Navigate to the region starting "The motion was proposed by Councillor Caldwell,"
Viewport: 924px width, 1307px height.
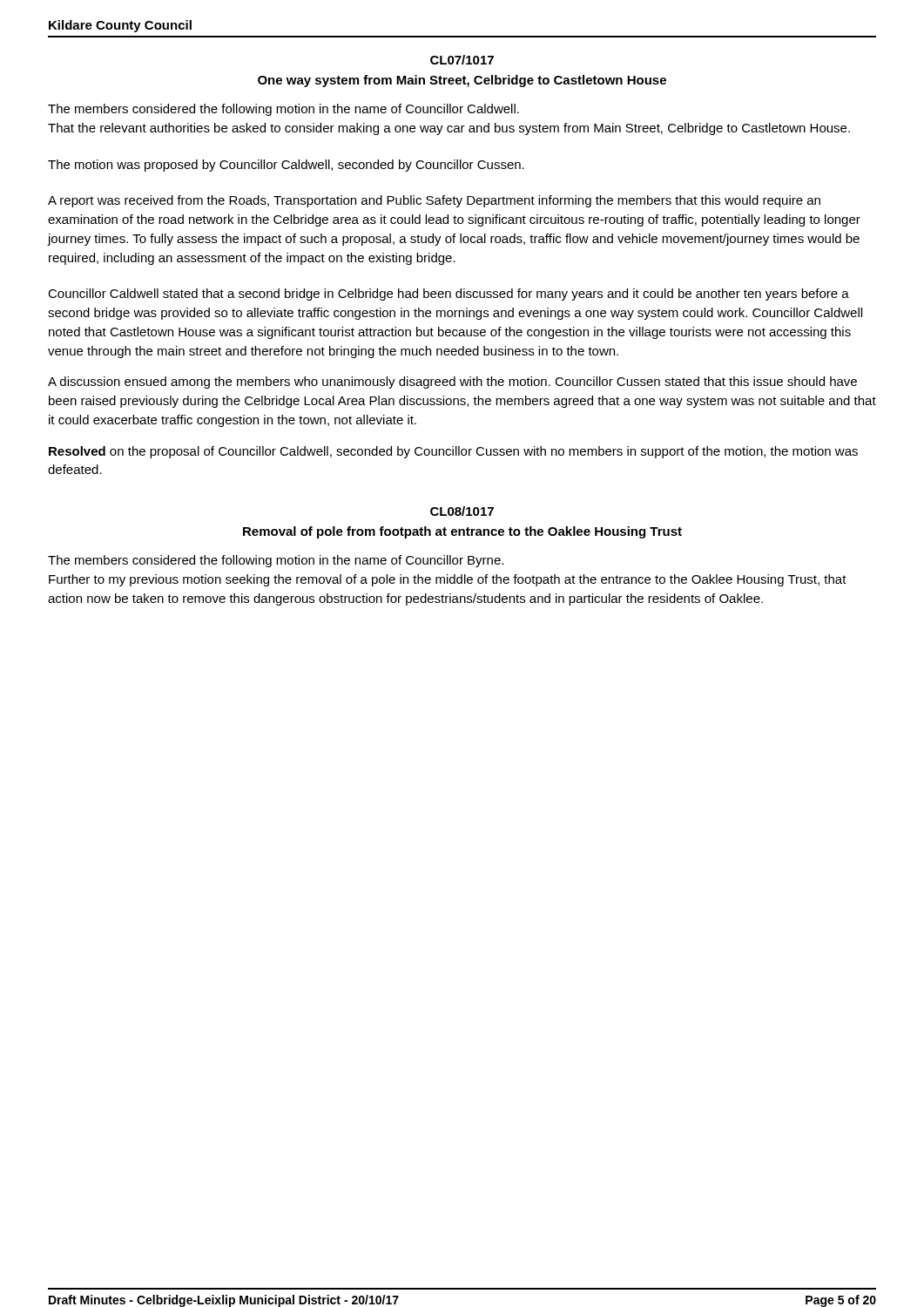tap(286, 164)
